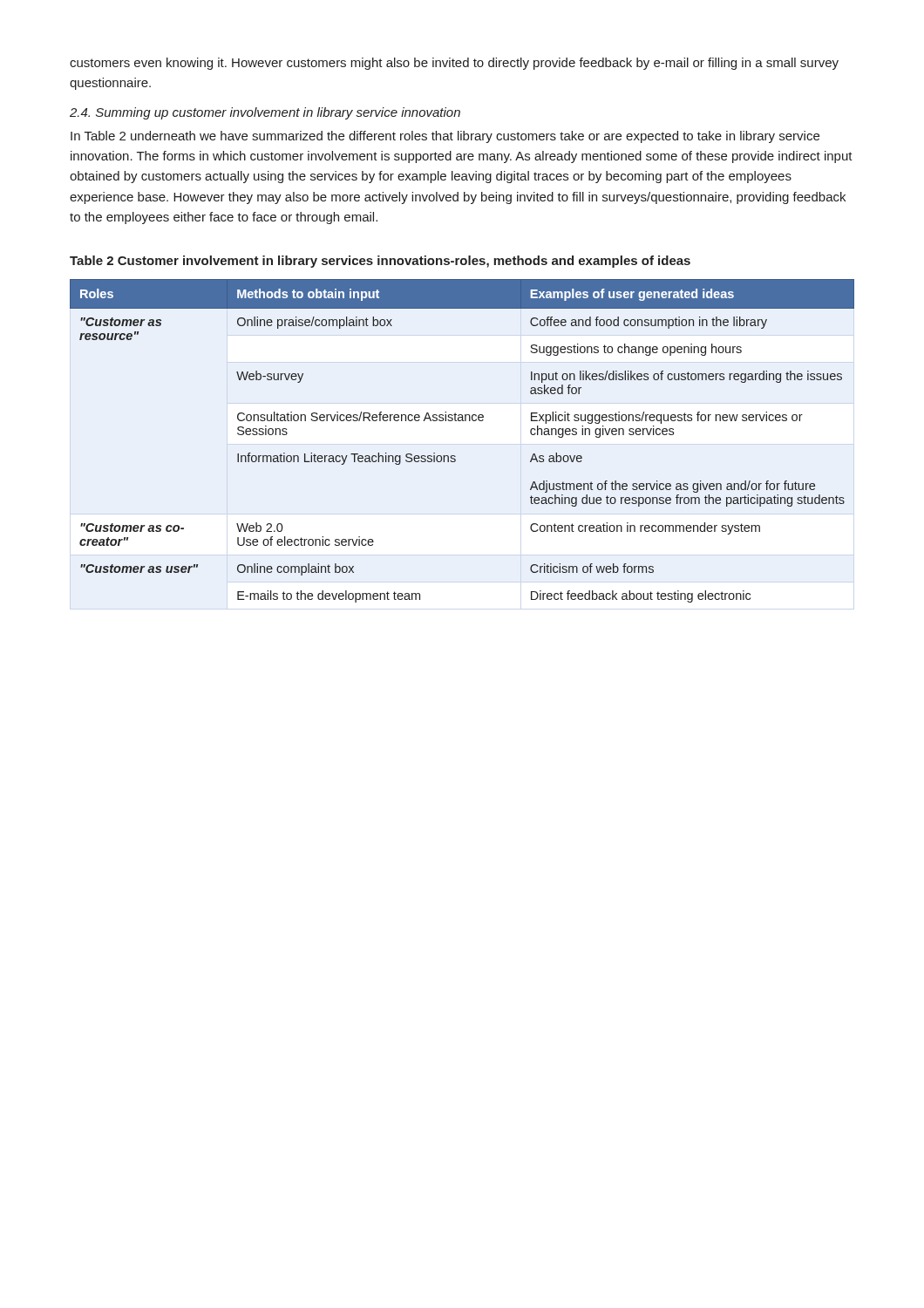Find the caption on this page that starts "Table 2 Customer involvement in"
Image resolution: width=924 pixels, height=1308 pixels.
380,260
